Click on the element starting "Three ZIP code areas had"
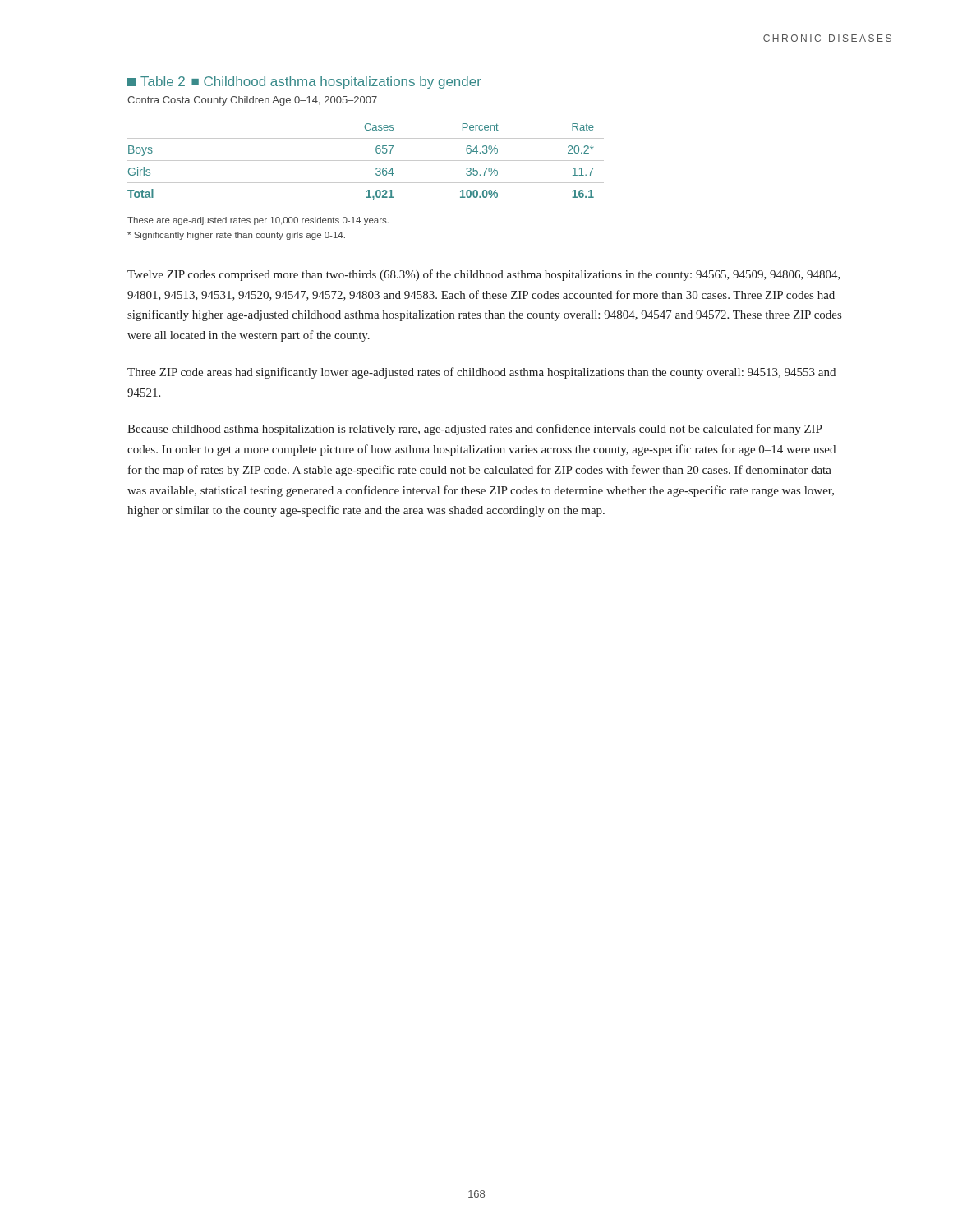This screenshot has width=953, height=1232. click(x=482, y=382)
